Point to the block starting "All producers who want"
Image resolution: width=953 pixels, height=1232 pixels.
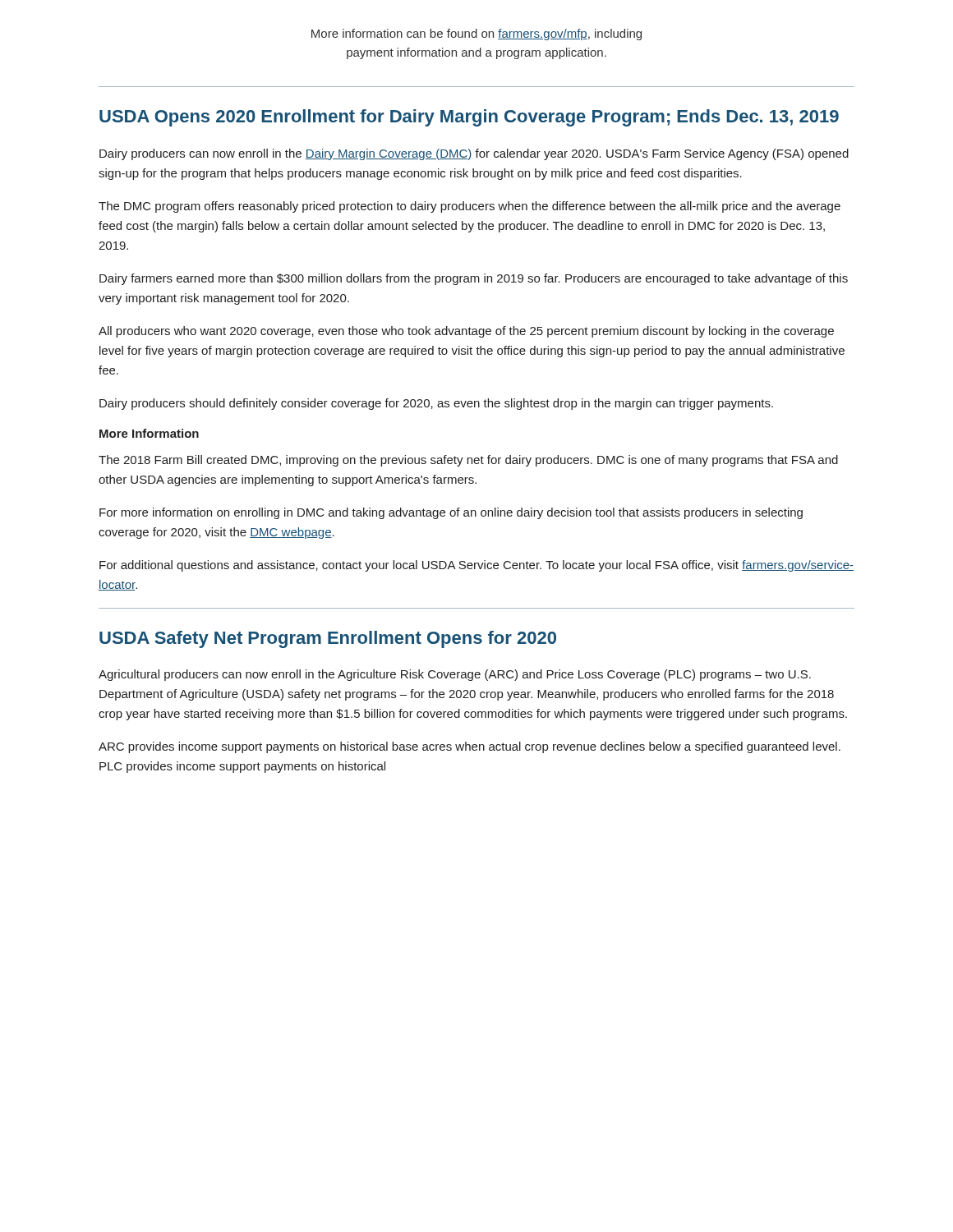(472, 350)
